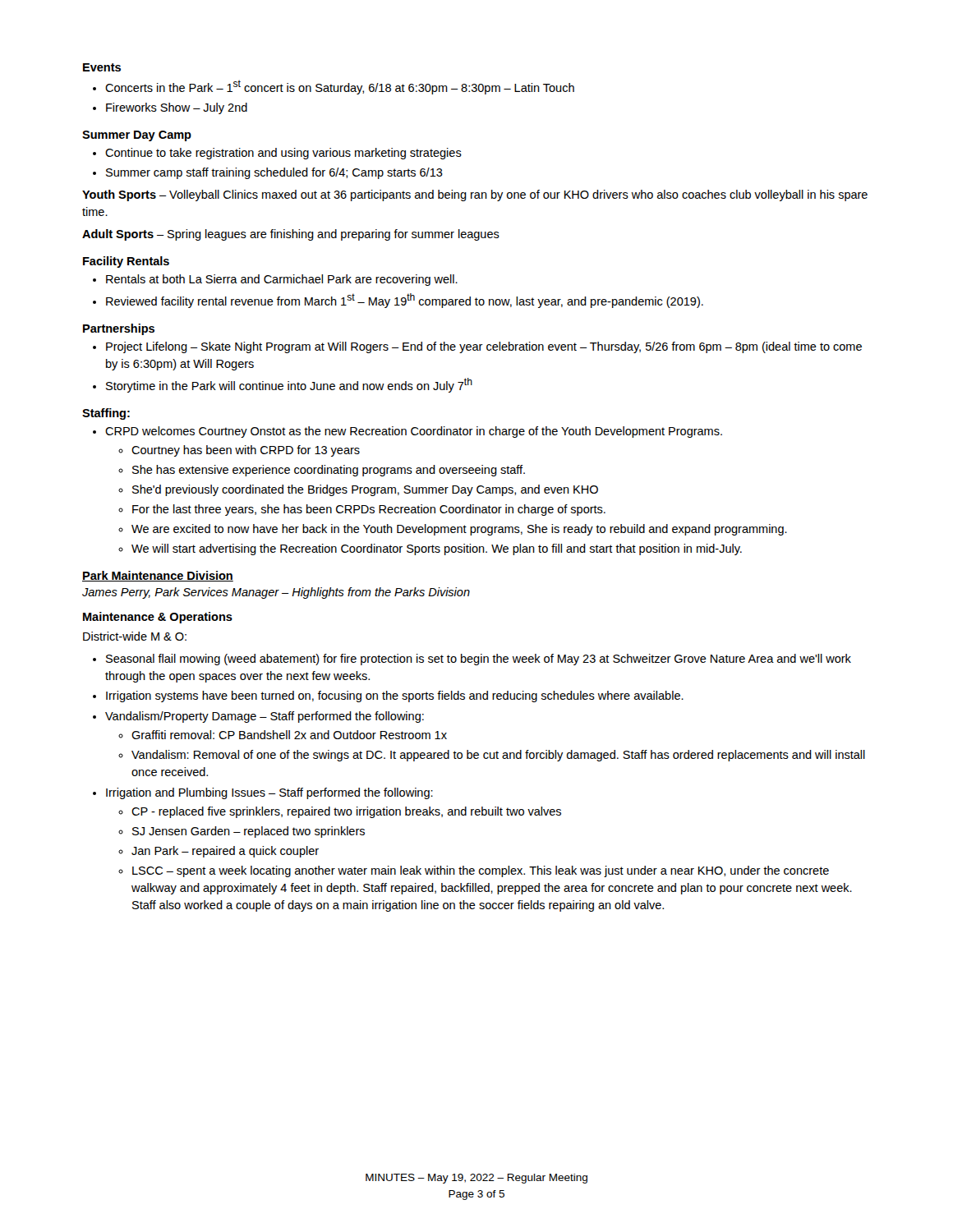Navigate to the block starting "Rentals at both La Sierra"
The image size is (953, 1232).
tap(282, 279)
